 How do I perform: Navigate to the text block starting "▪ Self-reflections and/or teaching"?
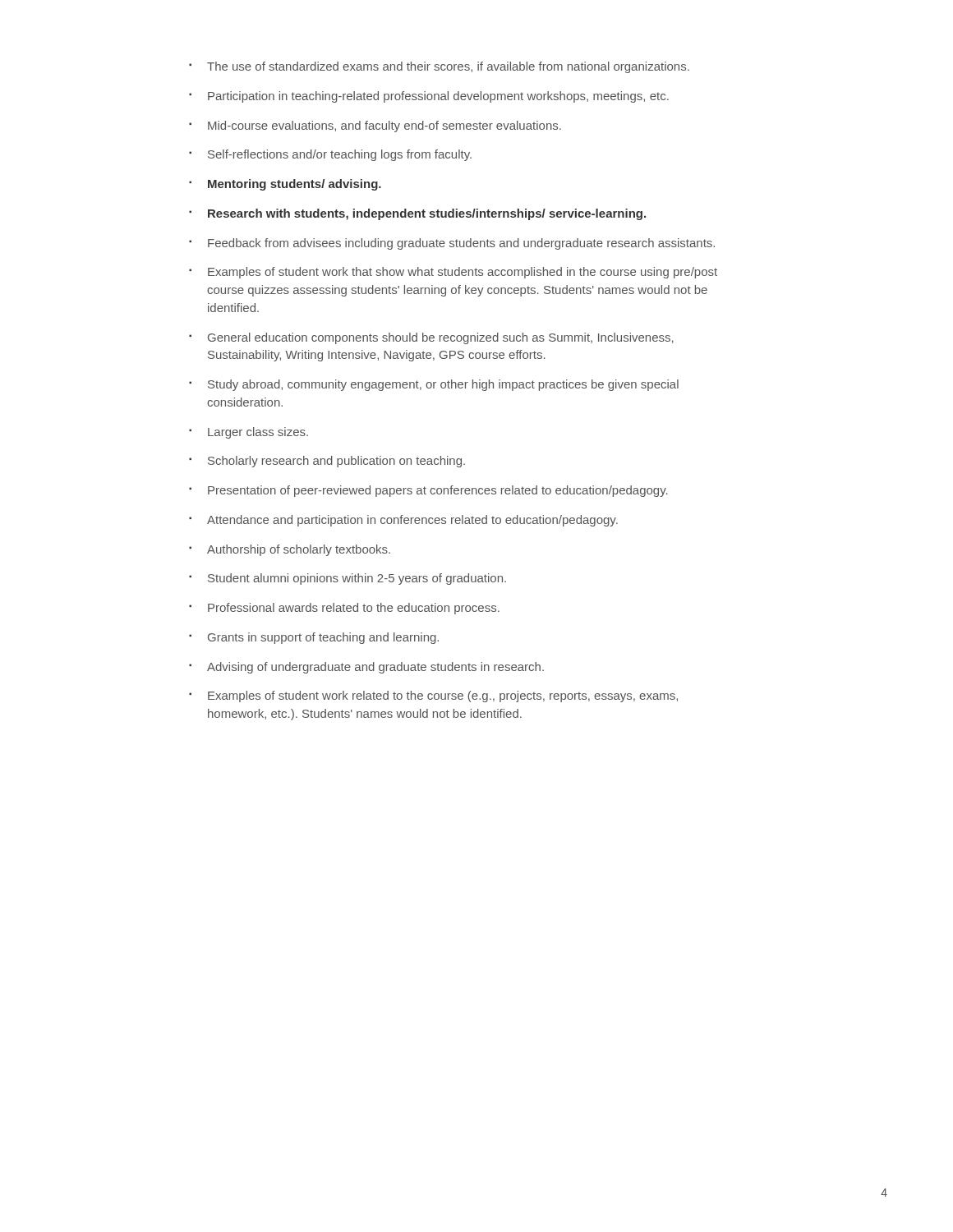tap(331, 155)
